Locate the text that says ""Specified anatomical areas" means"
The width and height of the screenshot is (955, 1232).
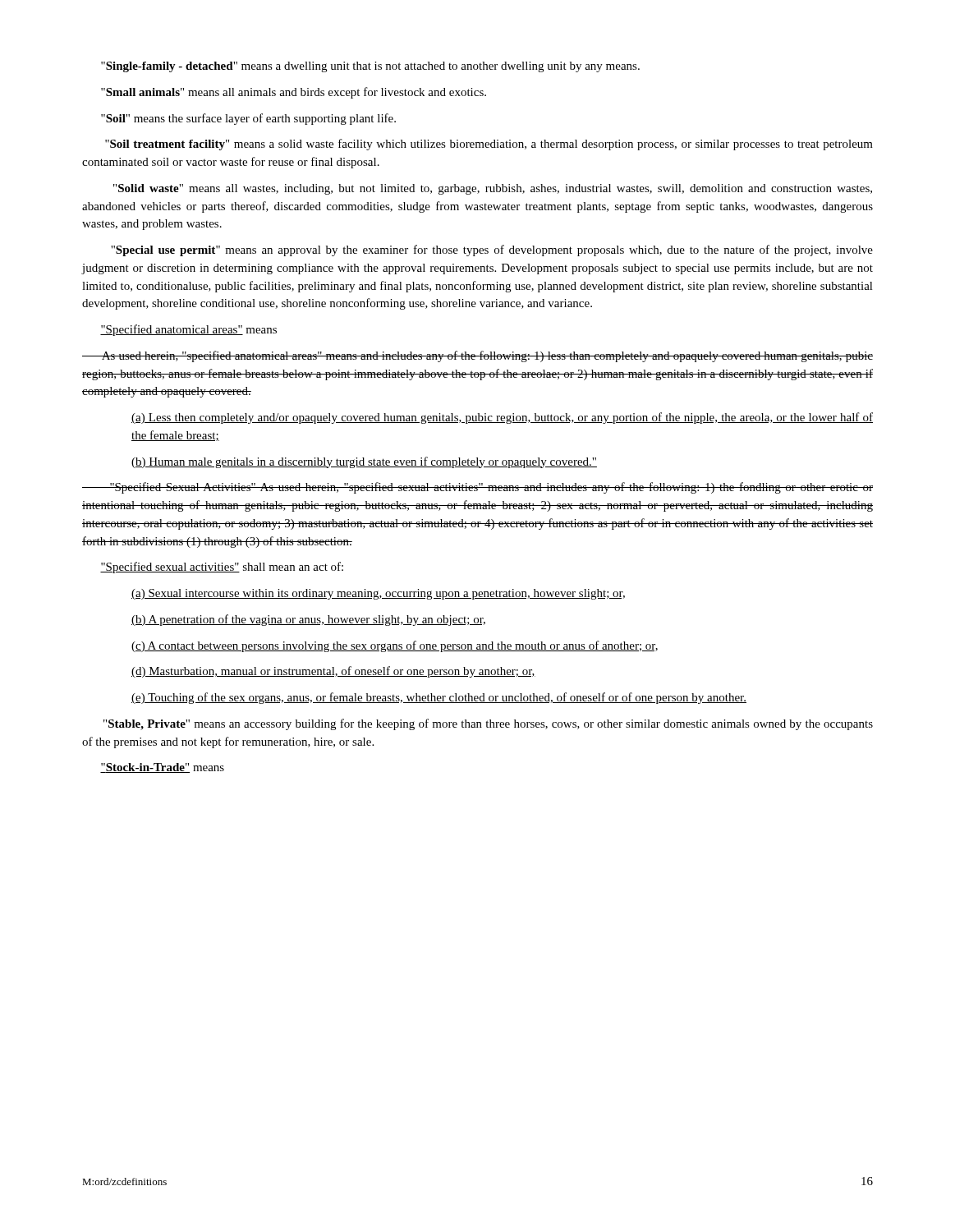(x=180, y=329)
